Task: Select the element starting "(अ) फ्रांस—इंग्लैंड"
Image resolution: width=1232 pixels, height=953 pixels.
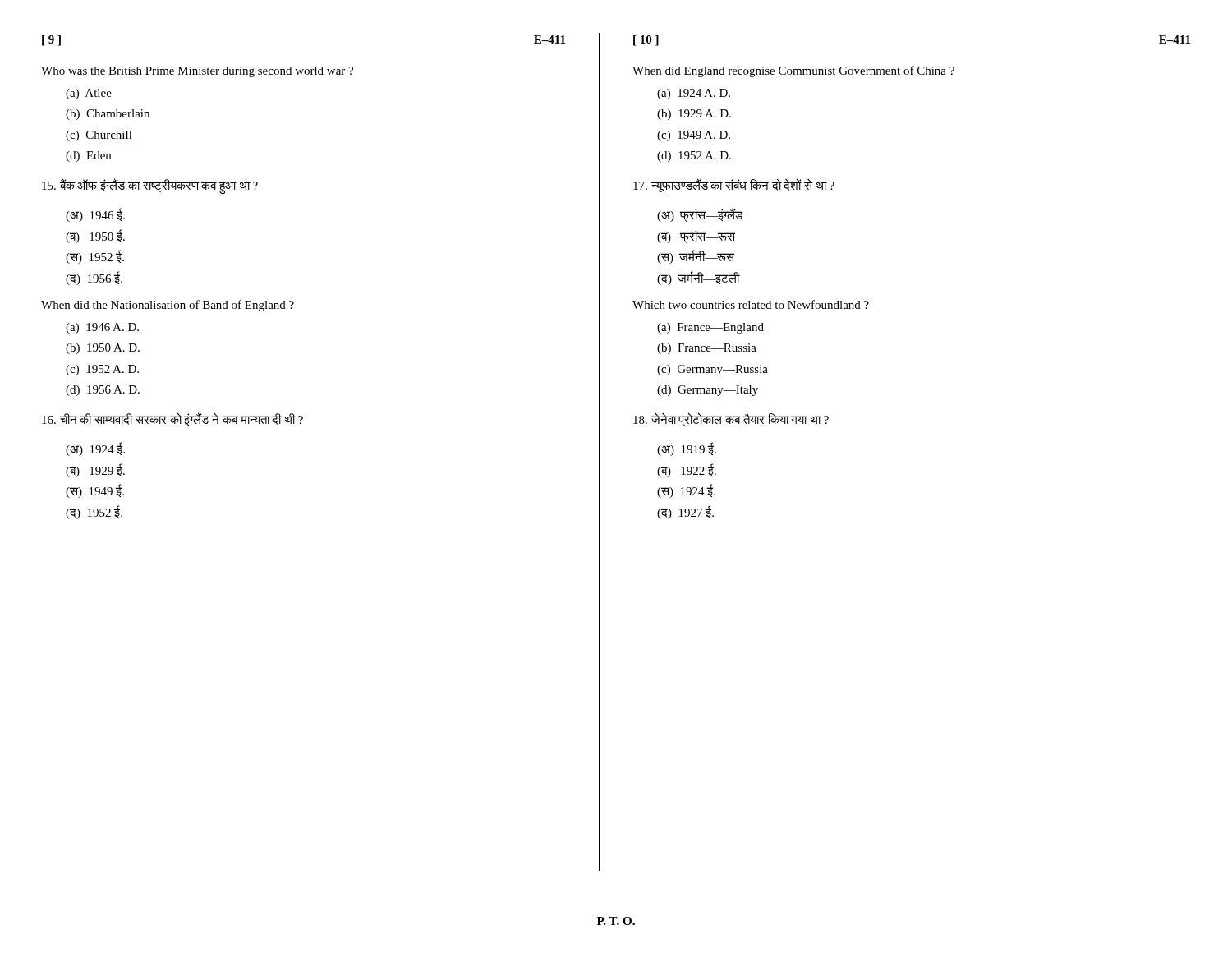Action: click(x=700, y=215)
